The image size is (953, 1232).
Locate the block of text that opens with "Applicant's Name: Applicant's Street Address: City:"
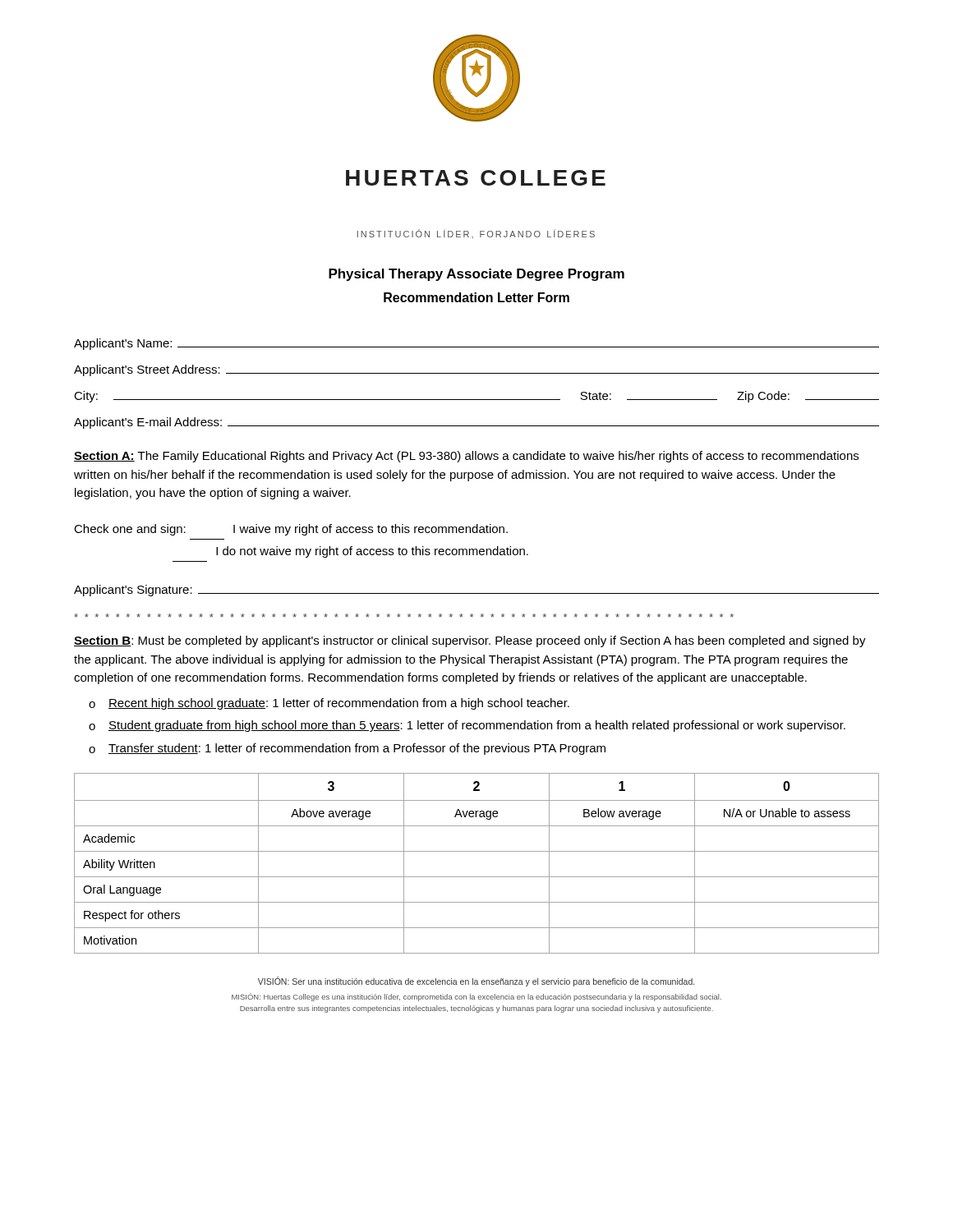point(476,380)
